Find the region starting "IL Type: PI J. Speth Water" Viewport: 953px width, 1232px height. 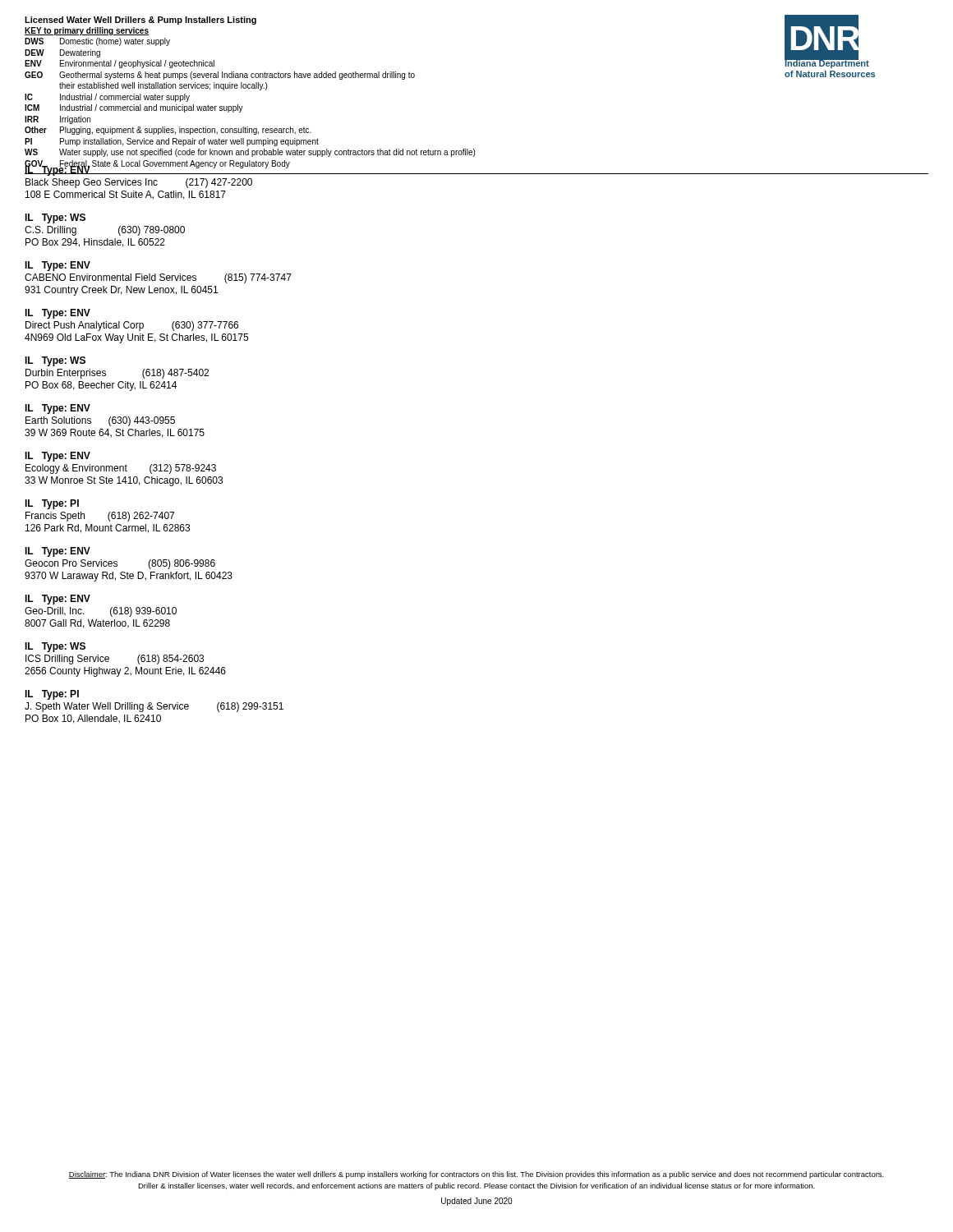[52, 695]
